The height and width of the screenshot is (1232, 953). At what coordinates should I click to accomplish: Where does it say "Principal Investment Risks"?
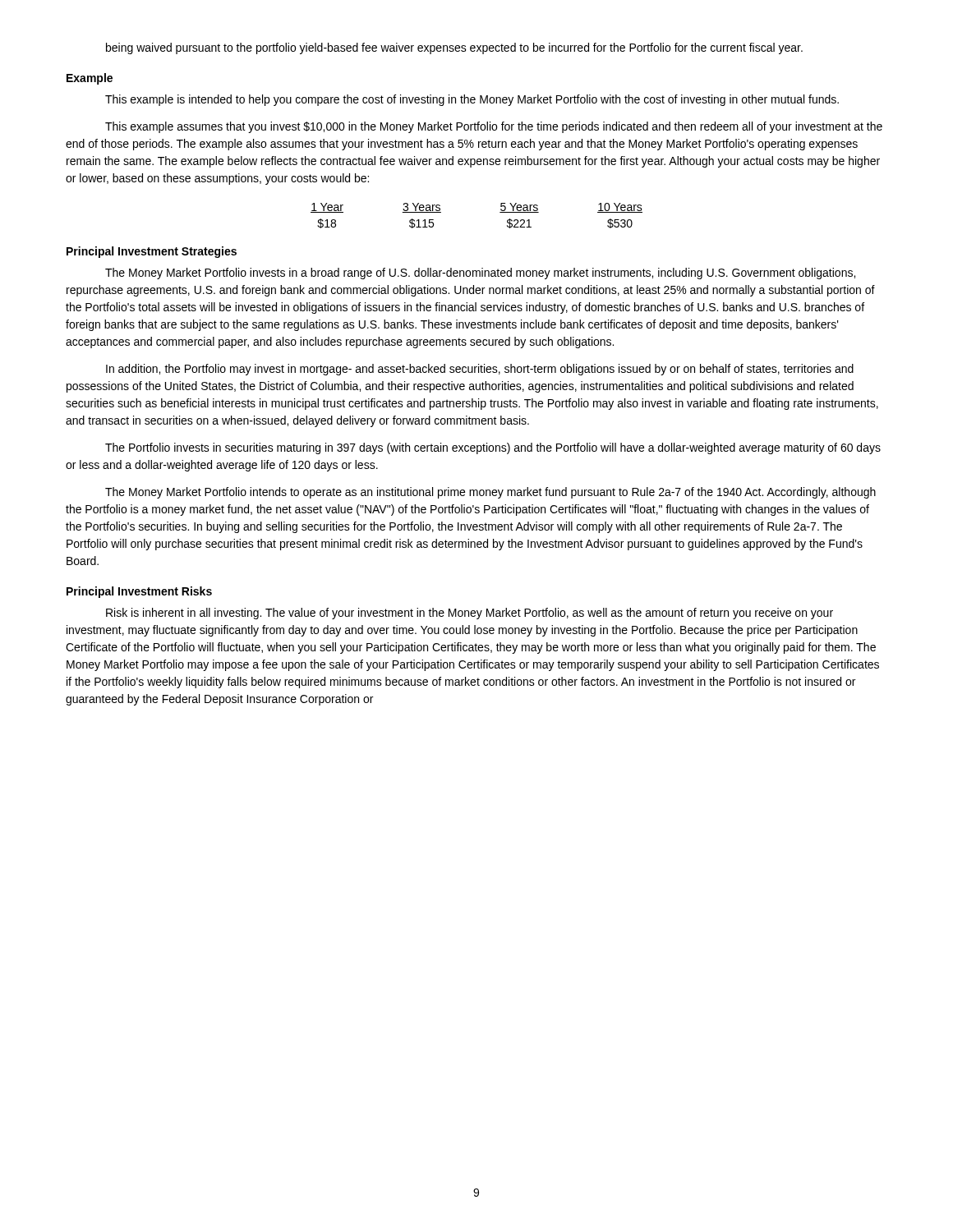[x=139, y=591]
